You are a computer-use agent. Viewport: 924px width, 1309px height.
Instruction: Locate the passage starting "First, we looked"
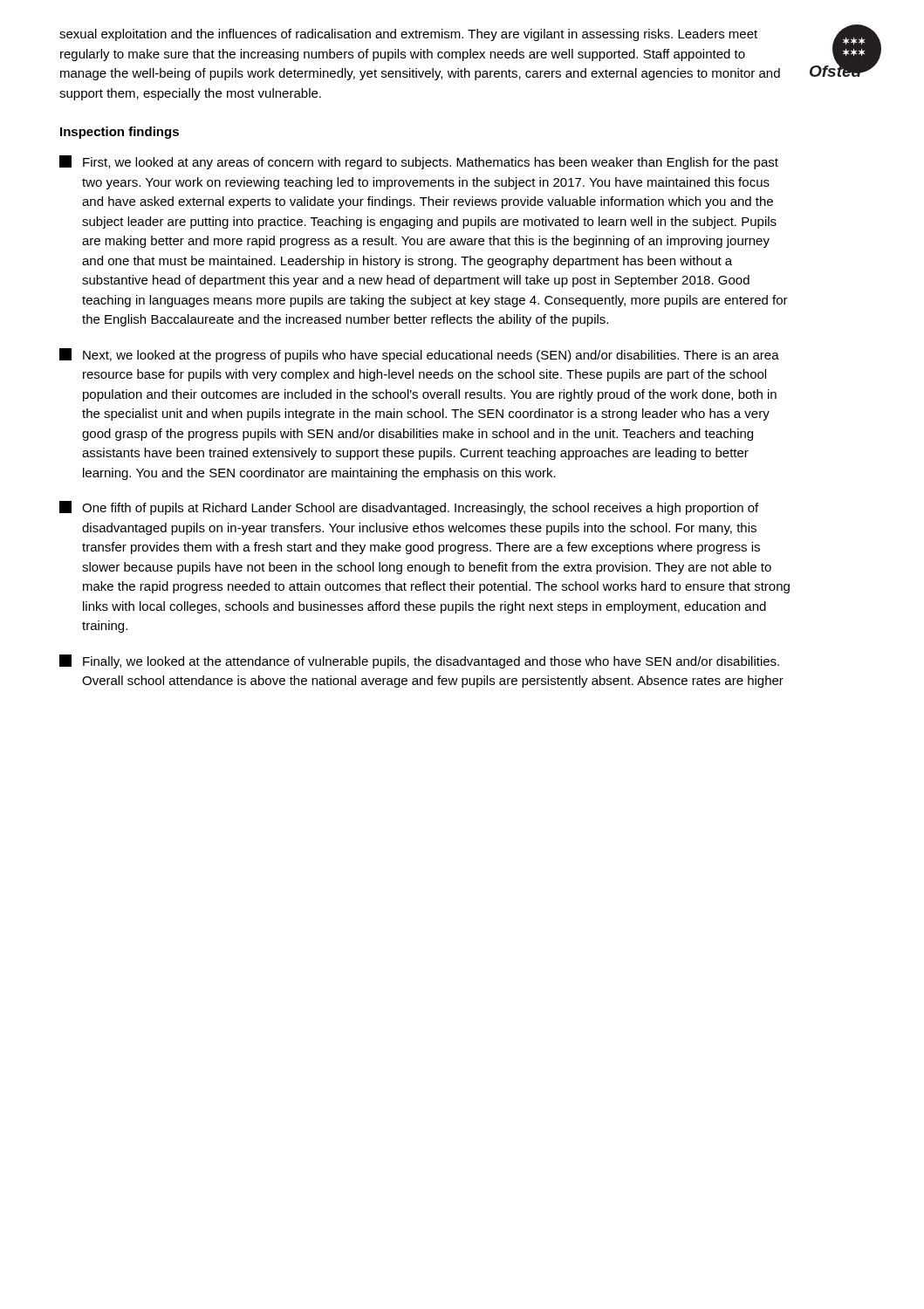[426, 241]
